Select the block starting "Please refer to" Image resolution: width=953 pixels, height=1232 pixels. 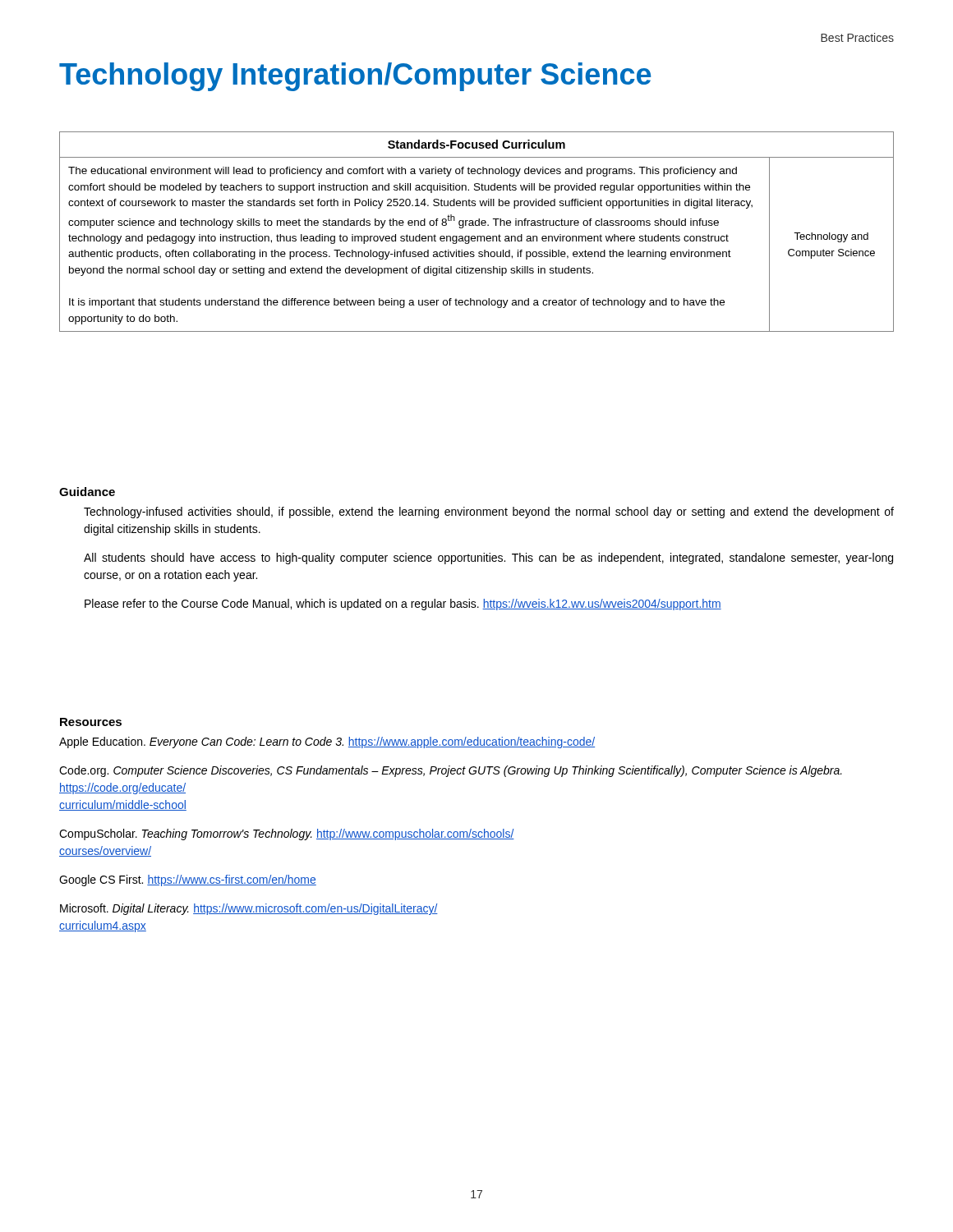point(402,604)
